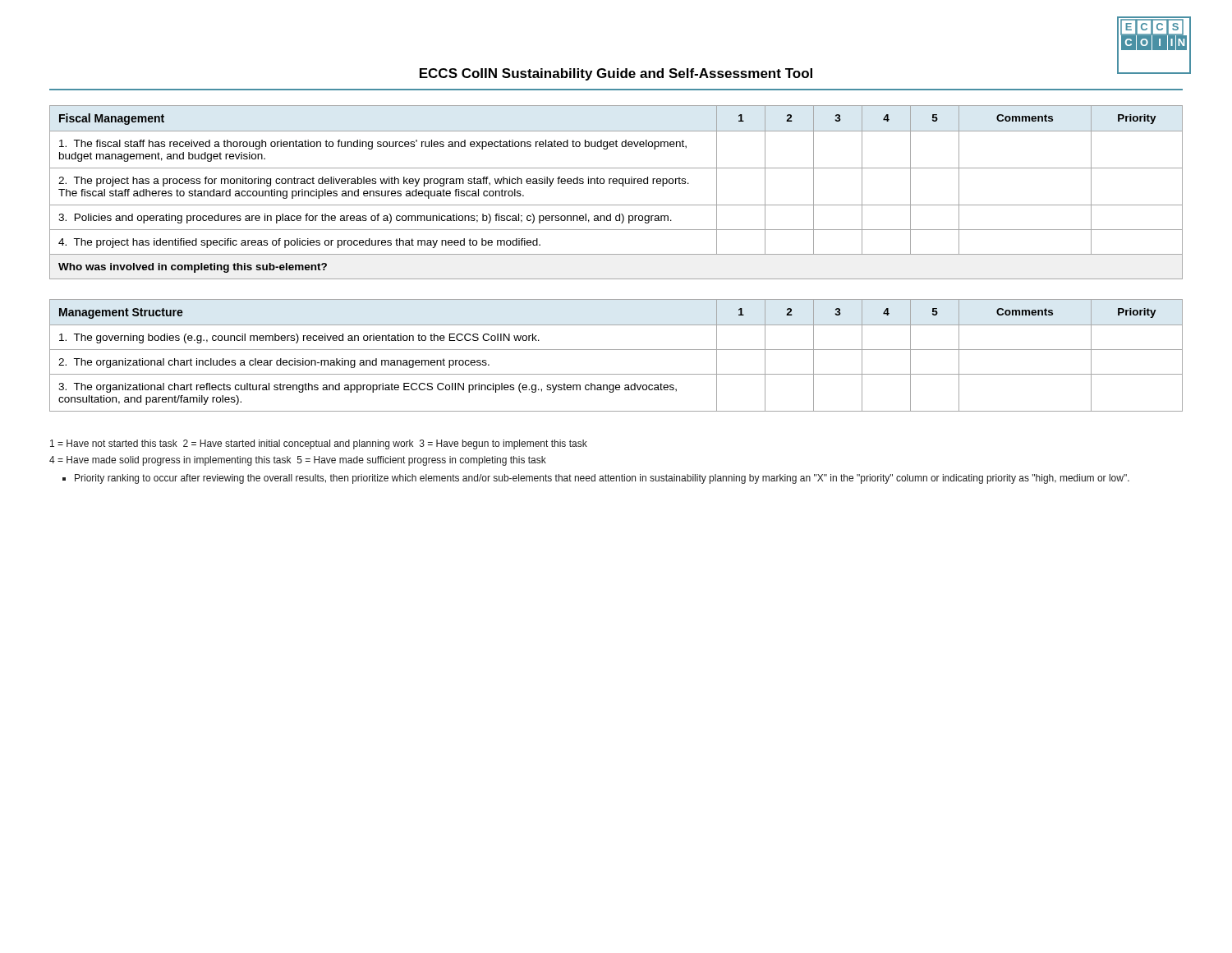Navigate to the passage starting "Priority ranking to occur"

602,478
